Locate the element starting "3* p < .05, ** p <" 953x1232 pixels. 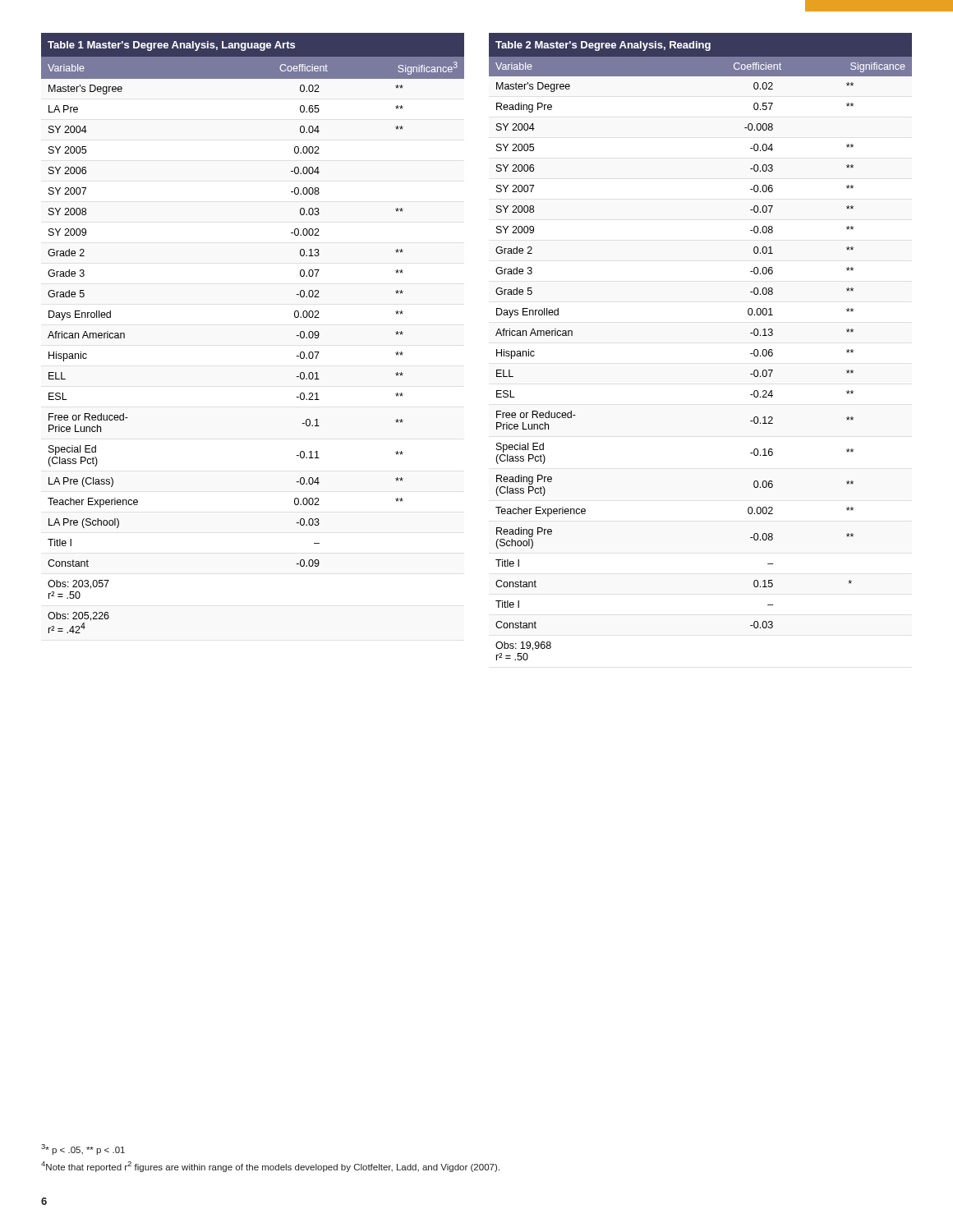tap(83, 1148)
